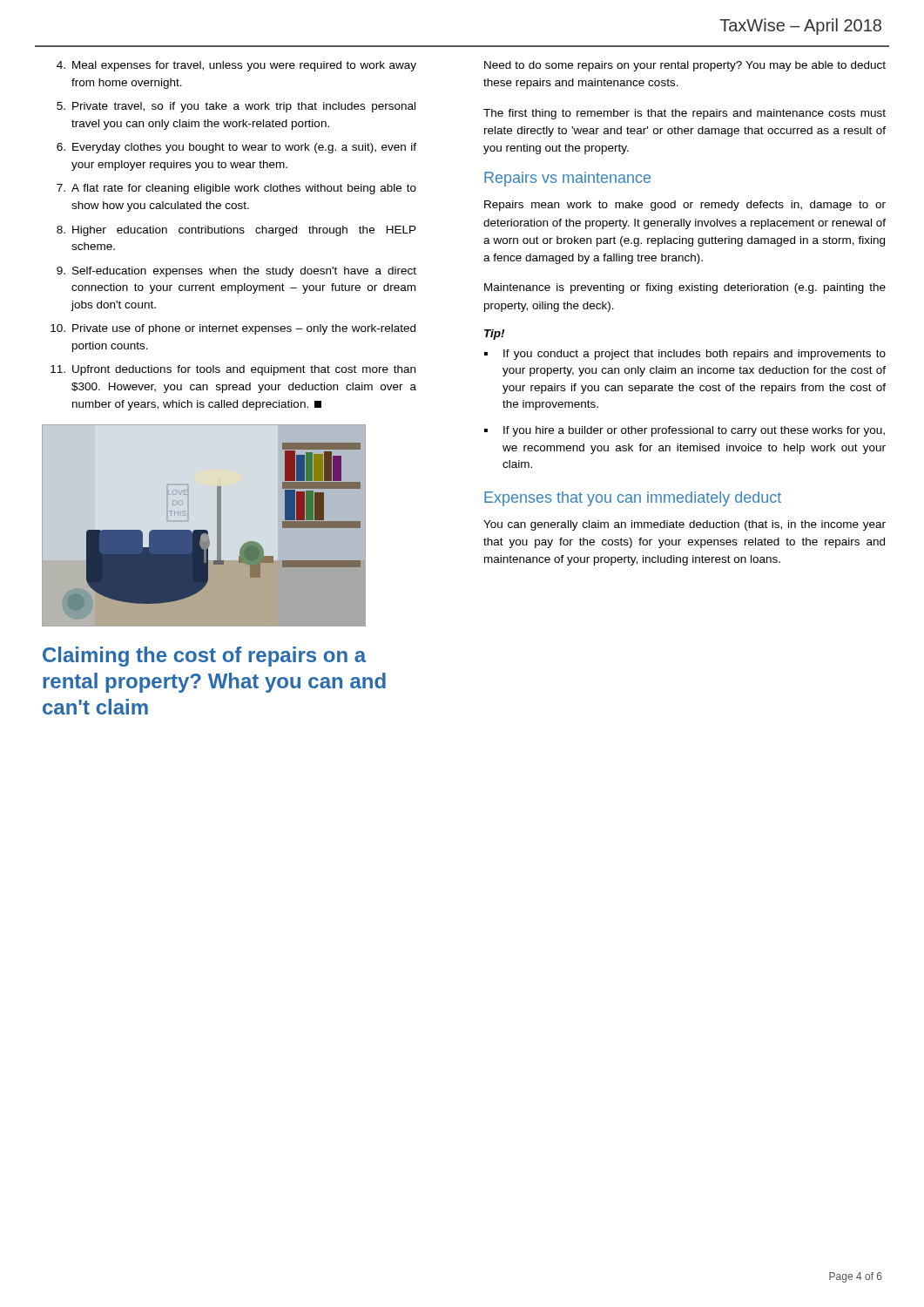This screenshot has width=924, height=1307.
Task: Navigate to the block starting "Expenses that you can immediately deduct"
Action: [632, 497]
